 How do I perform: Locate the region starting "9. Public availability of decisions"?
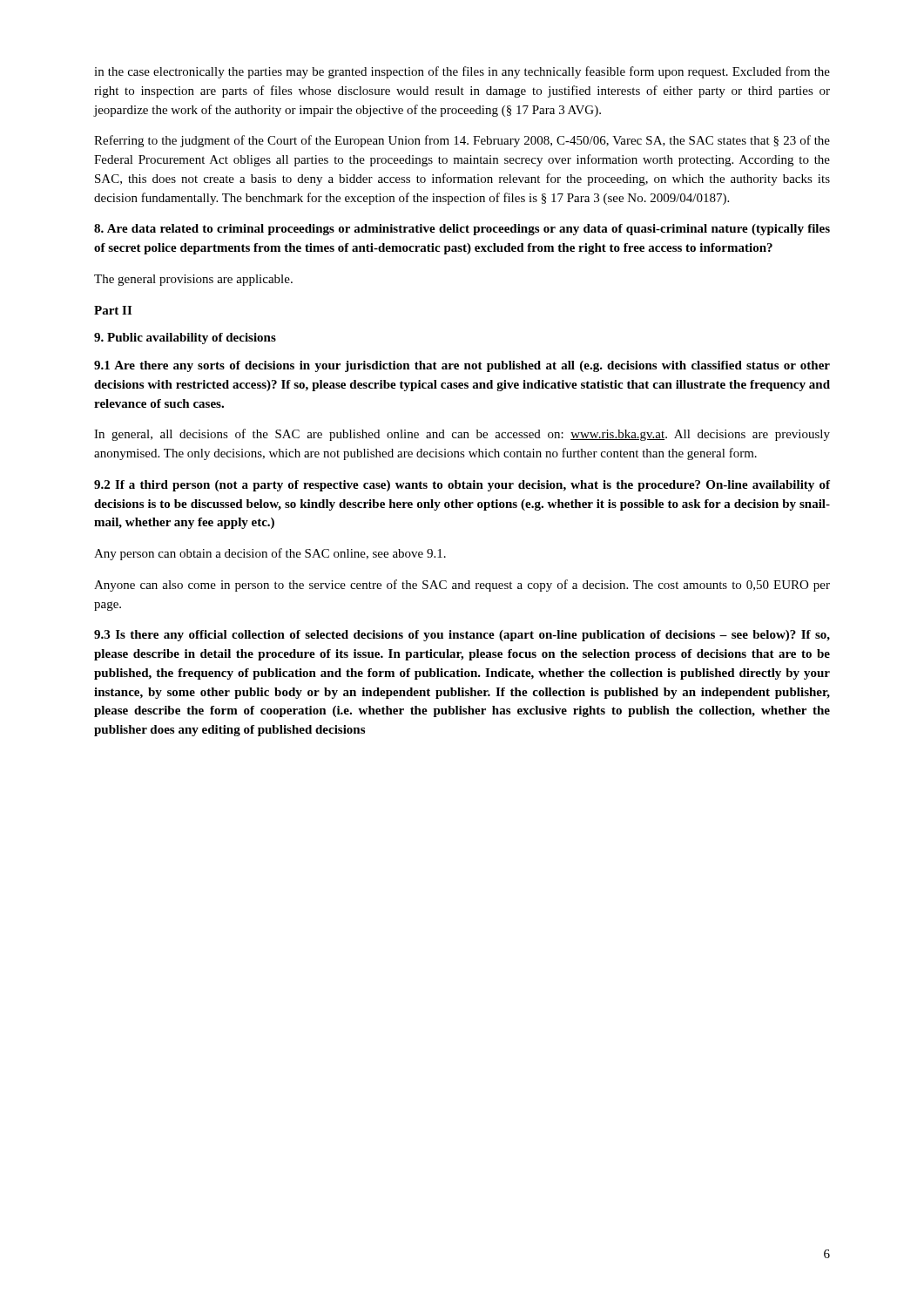pos(185,337)
